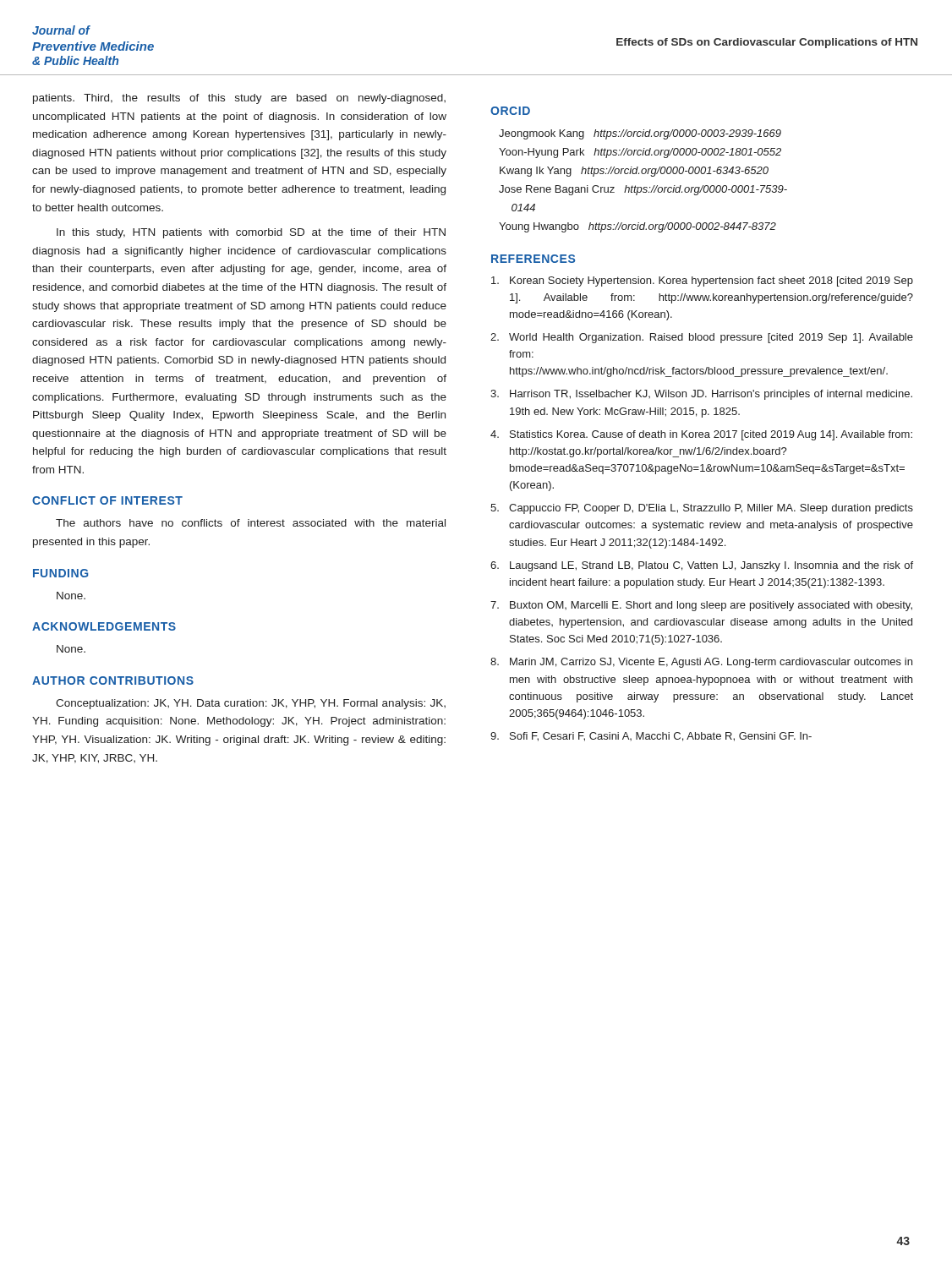Find the text block starting "7. Buxton OM, Marcelli E. Short and long"
Screen dimensions: 1268x952
702,622
